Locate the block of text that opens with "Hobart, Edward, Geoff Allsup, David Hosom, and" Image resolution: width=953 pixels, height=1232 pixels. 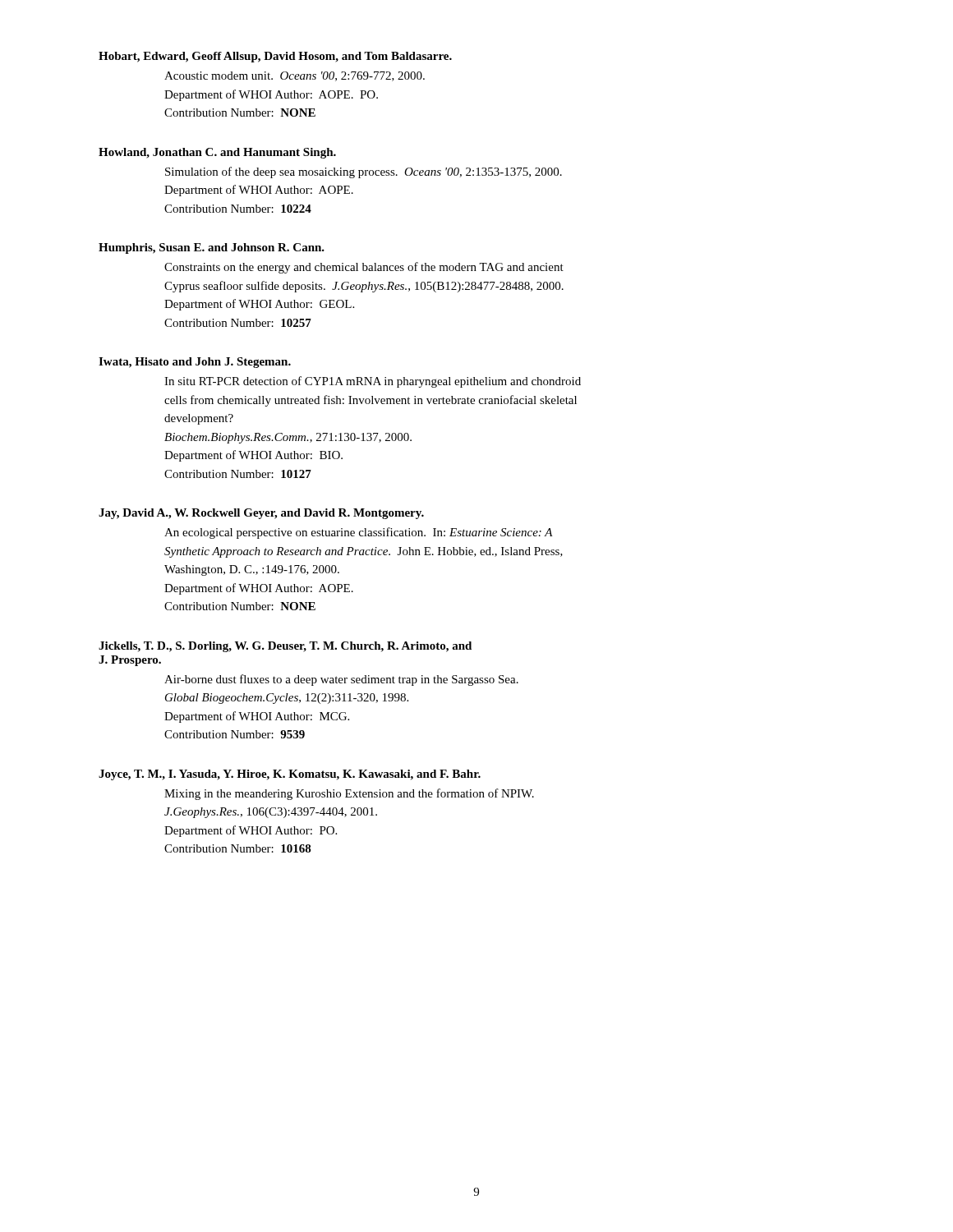point(275,57)
